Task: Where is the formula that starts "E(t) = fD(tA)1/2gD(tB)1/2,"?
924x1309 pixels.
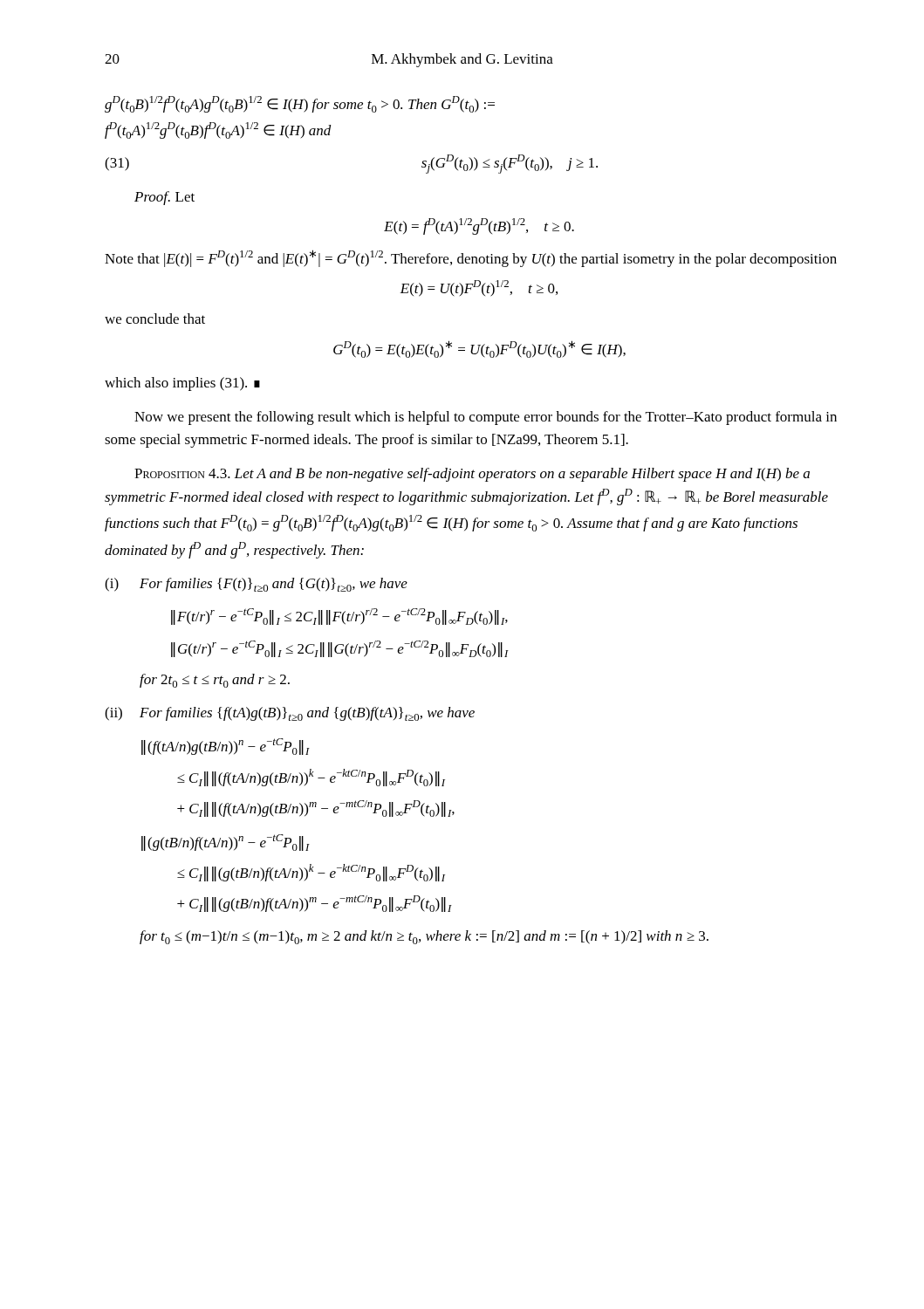Action: coord(479,225)
